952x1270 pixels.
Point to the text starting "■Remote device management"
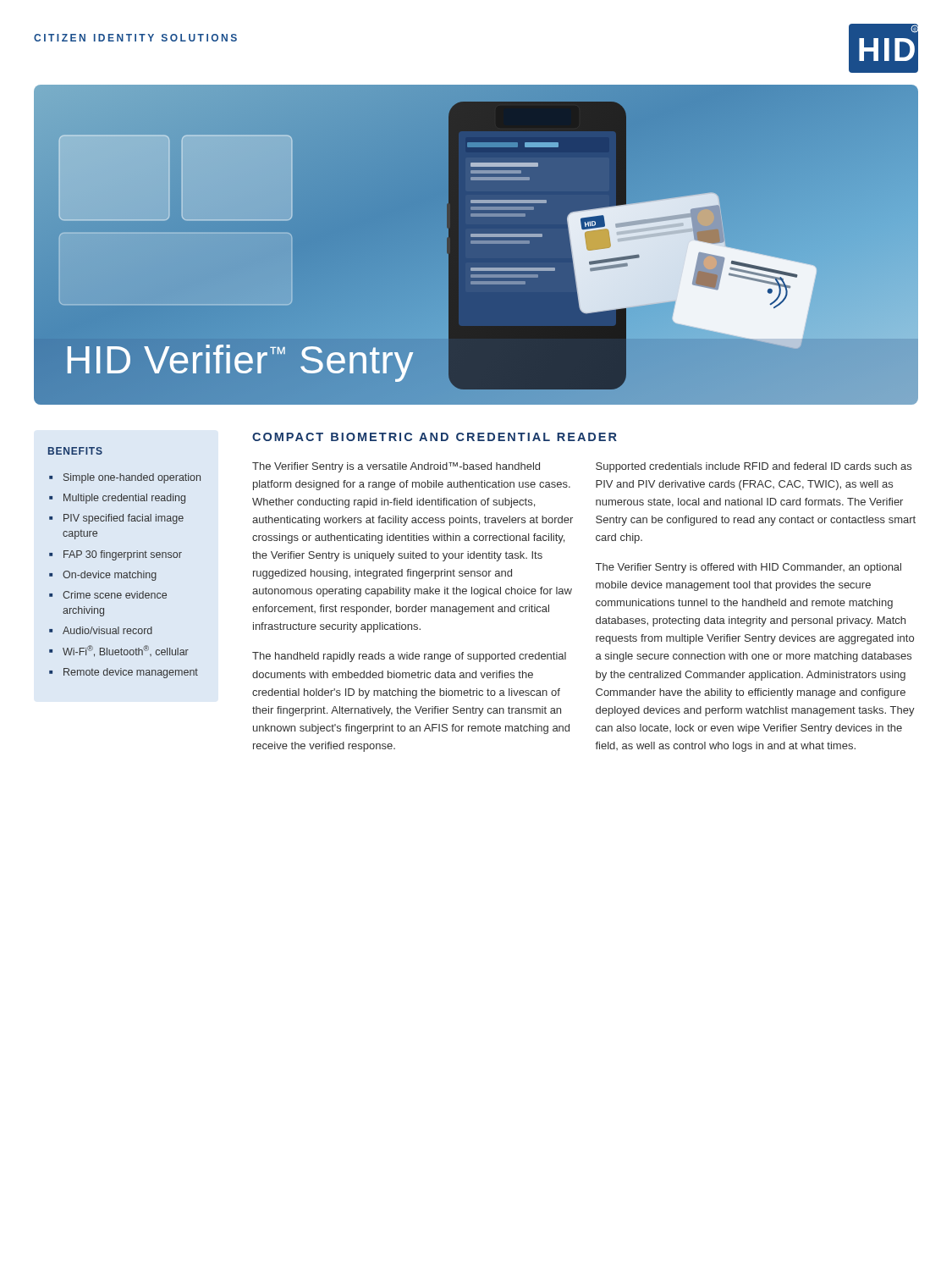123,673
